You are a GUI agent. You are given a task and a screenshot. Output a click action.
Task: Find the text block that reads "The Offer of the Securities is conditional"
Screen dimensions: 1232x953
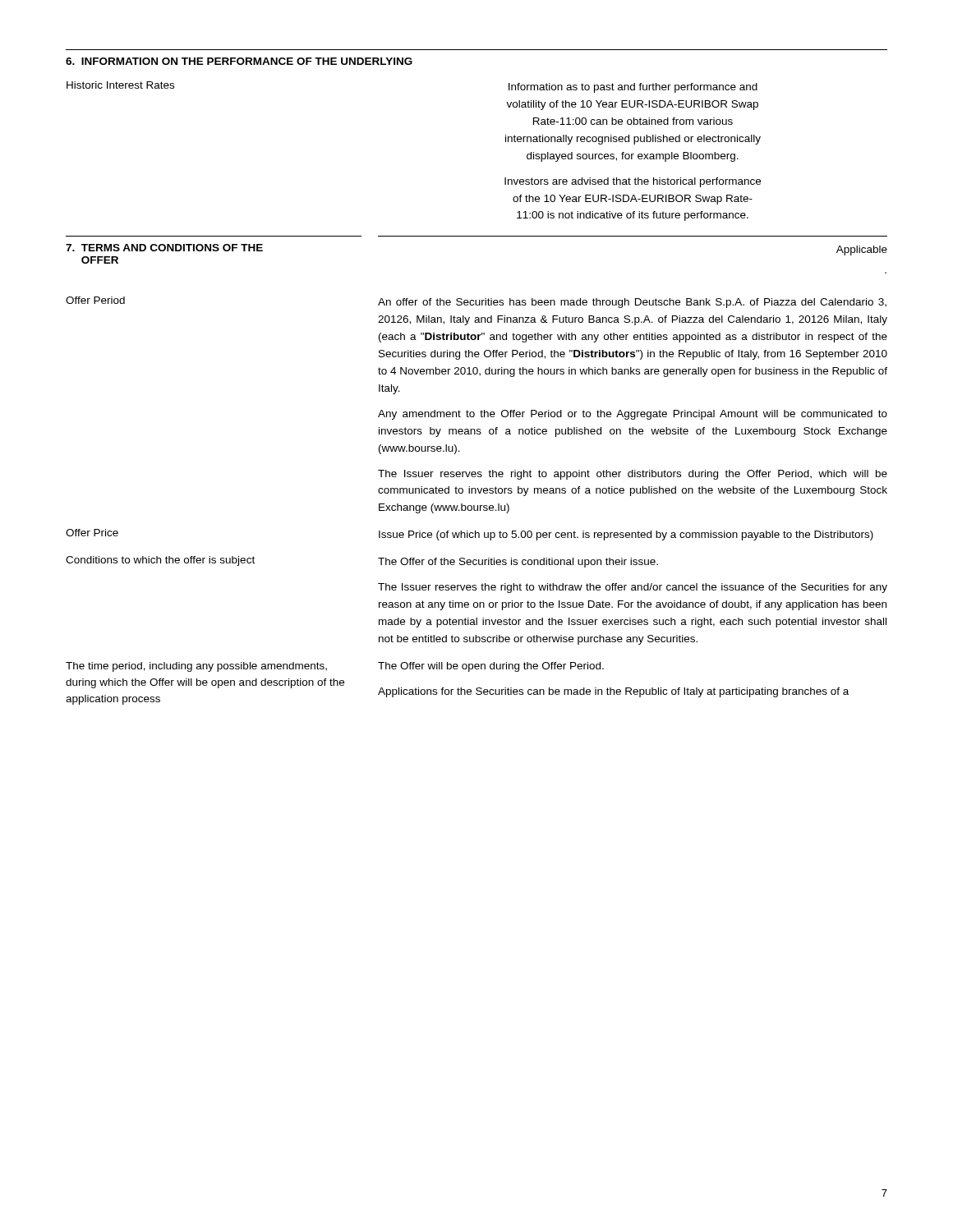518,562
